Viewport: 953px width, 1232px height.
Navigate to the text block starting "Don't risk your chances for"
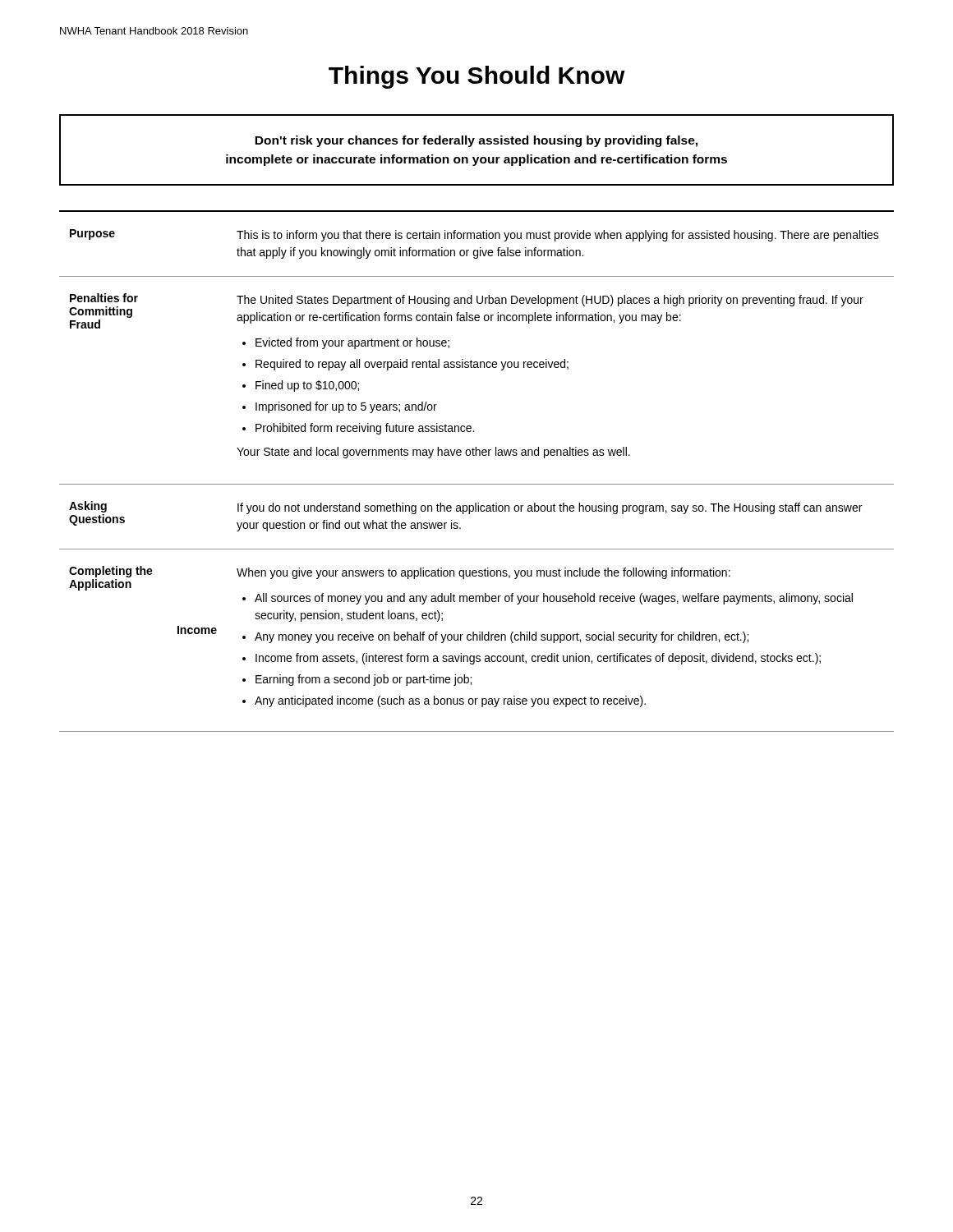click(476, 150)
